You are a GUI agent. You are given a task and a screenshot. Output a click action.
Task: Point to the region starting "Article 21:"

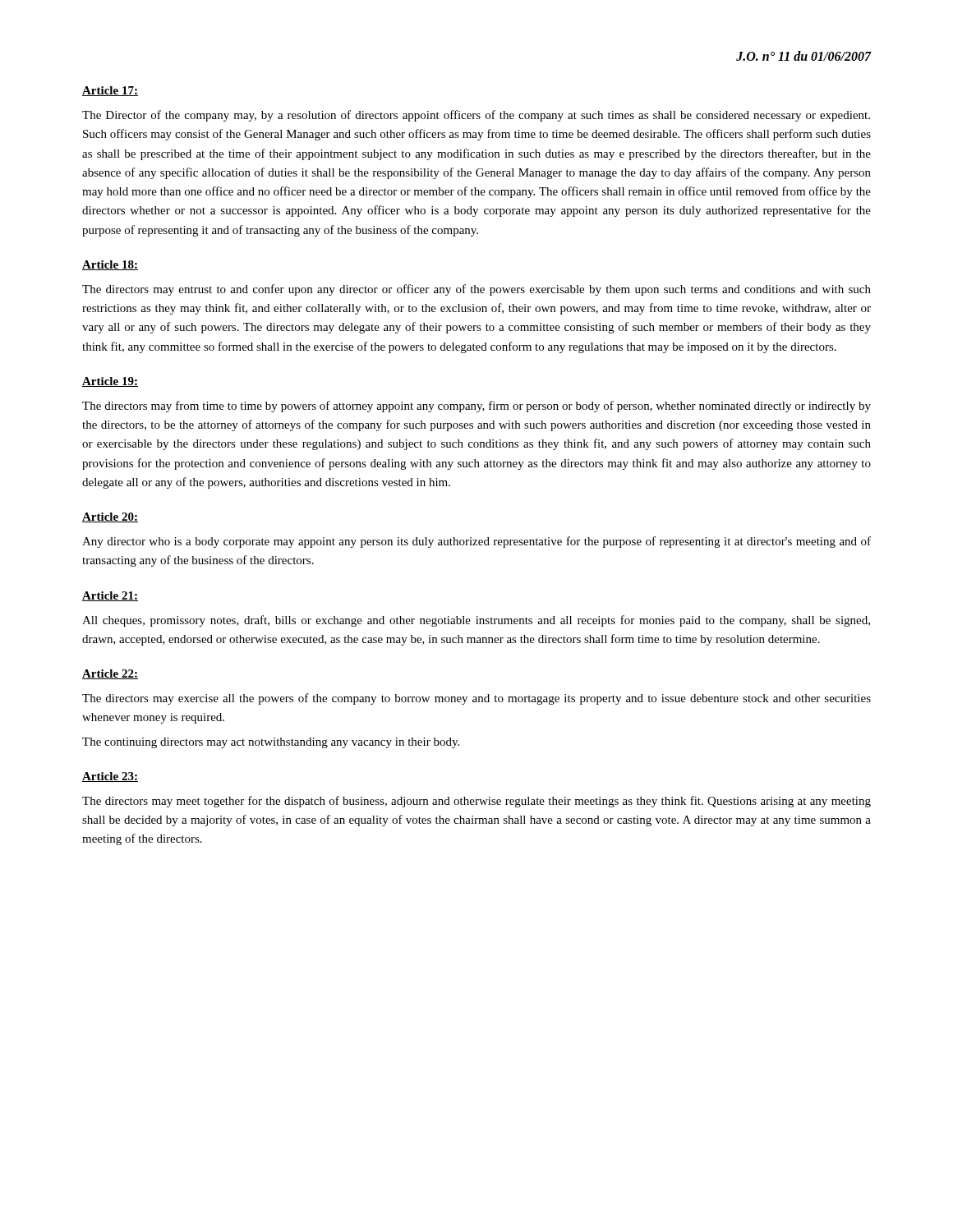coord(110,595)
